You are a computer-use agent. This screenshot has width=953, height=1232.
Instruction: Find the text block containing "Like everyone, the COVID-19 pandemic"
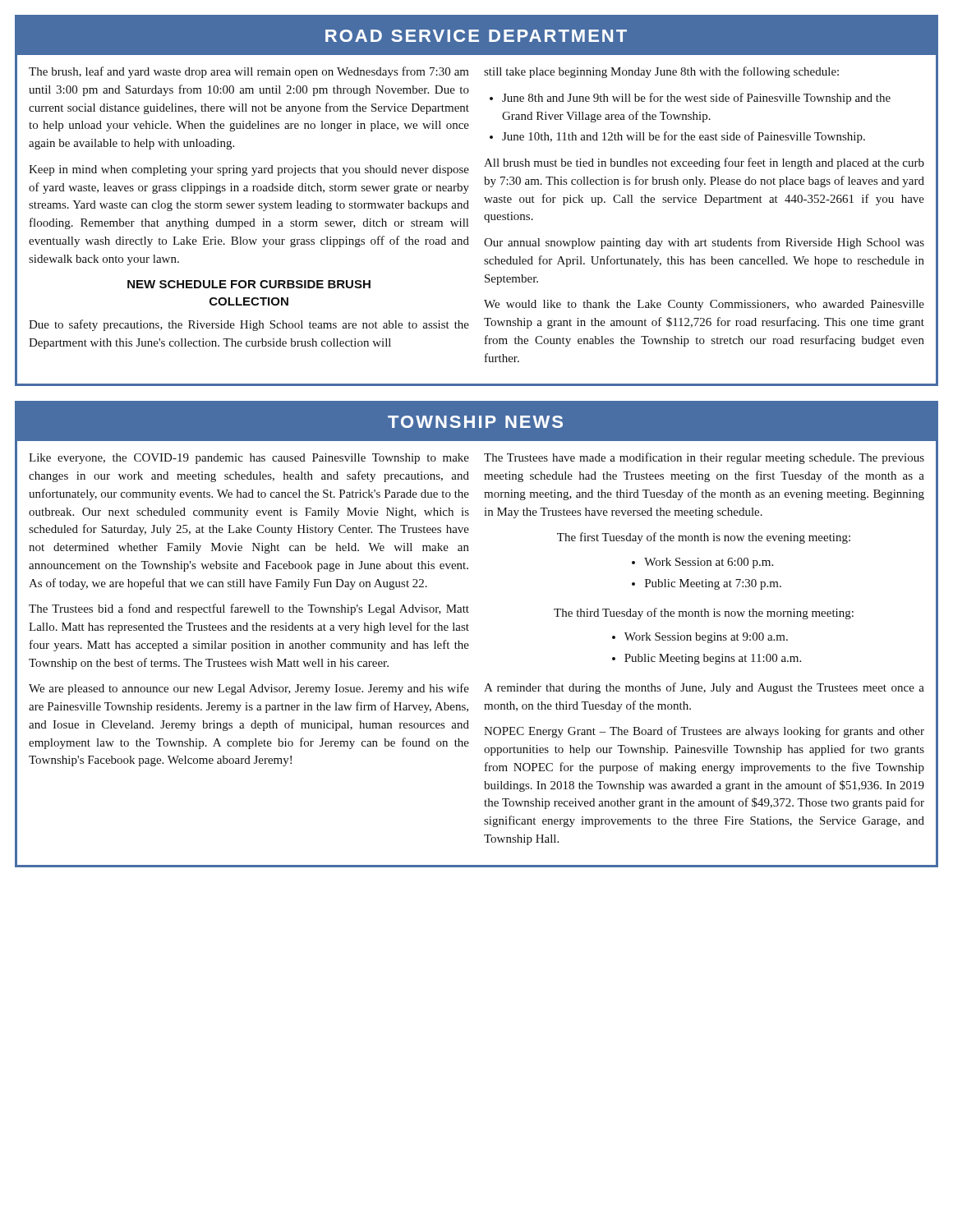click(249, 521)
